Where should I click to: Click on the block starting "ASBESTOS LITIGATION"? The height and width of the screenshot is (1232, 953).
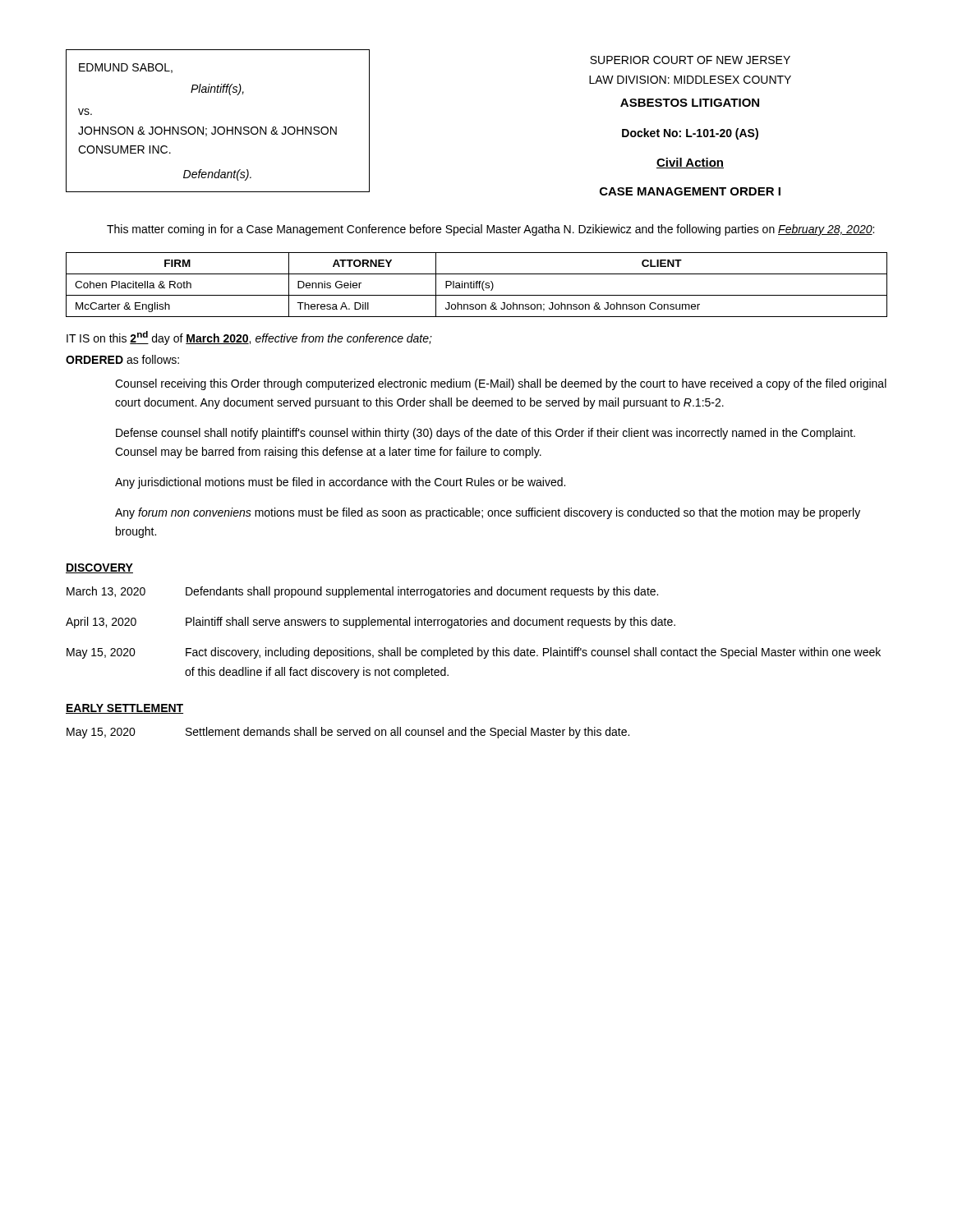690,102
